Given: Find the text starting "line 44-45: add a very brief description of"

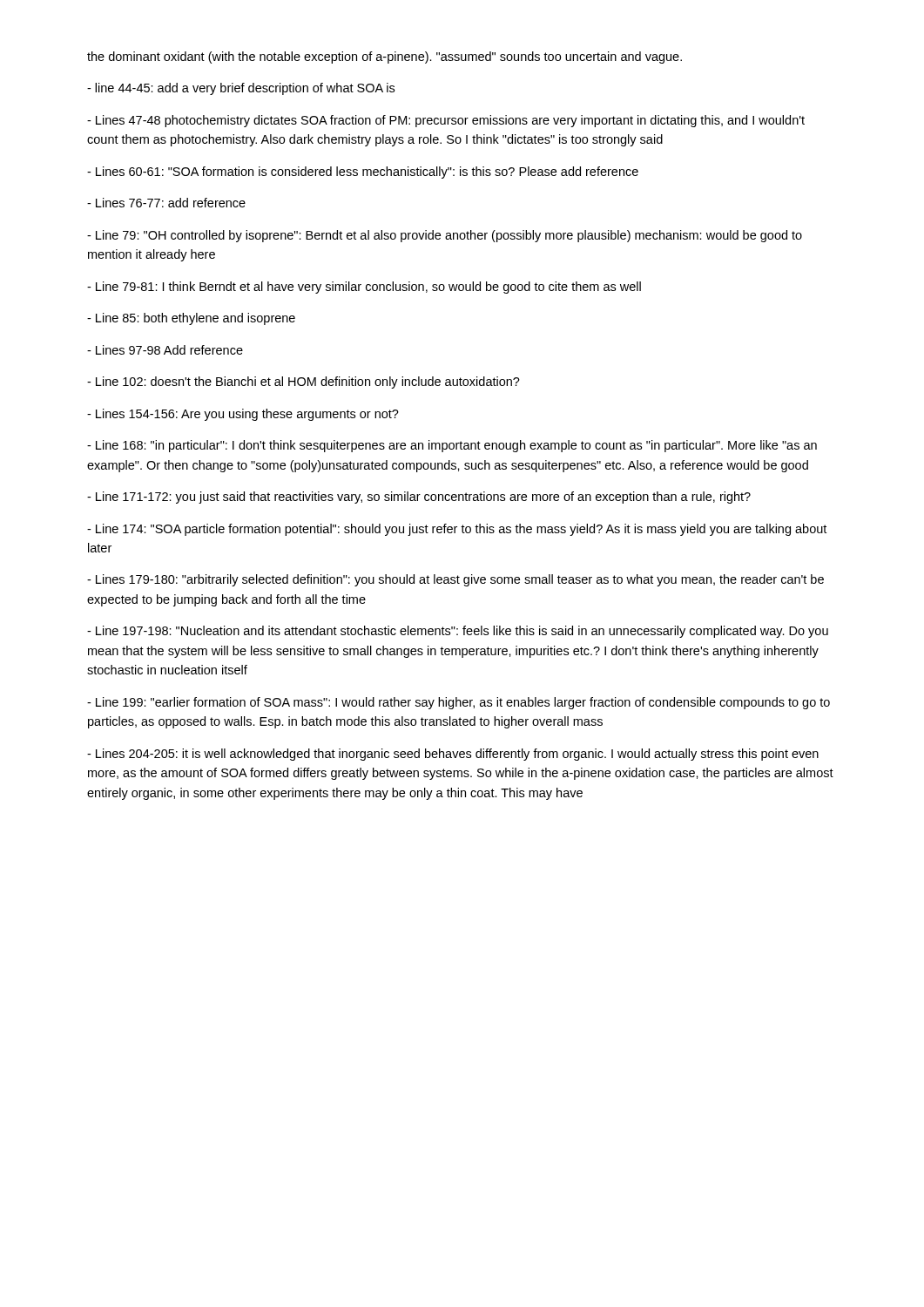Looking at the screenshot, I should 241,88.
